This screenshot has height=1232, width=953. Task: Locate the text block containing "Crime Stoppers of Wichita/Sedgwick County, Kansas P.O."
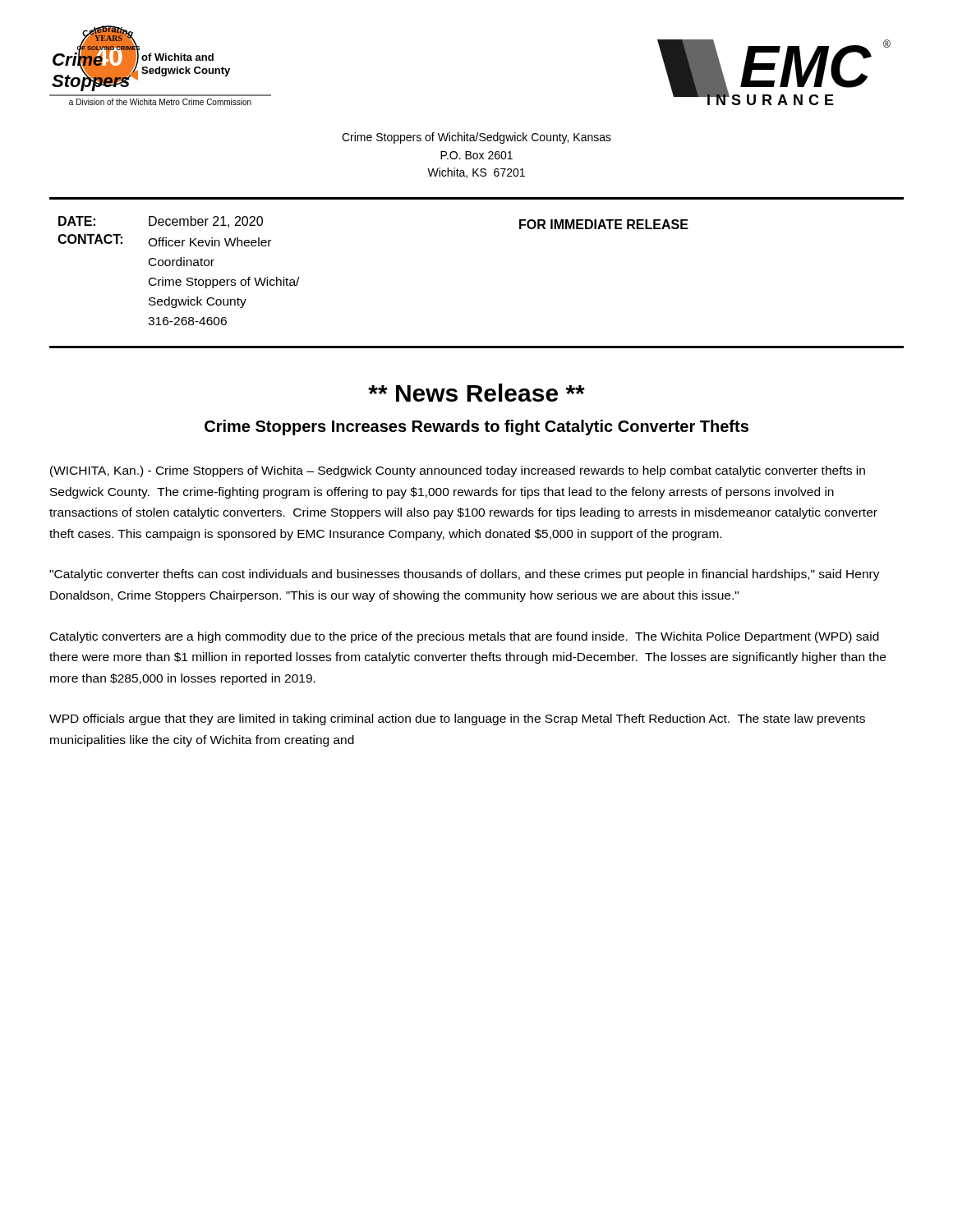point(476,155)
